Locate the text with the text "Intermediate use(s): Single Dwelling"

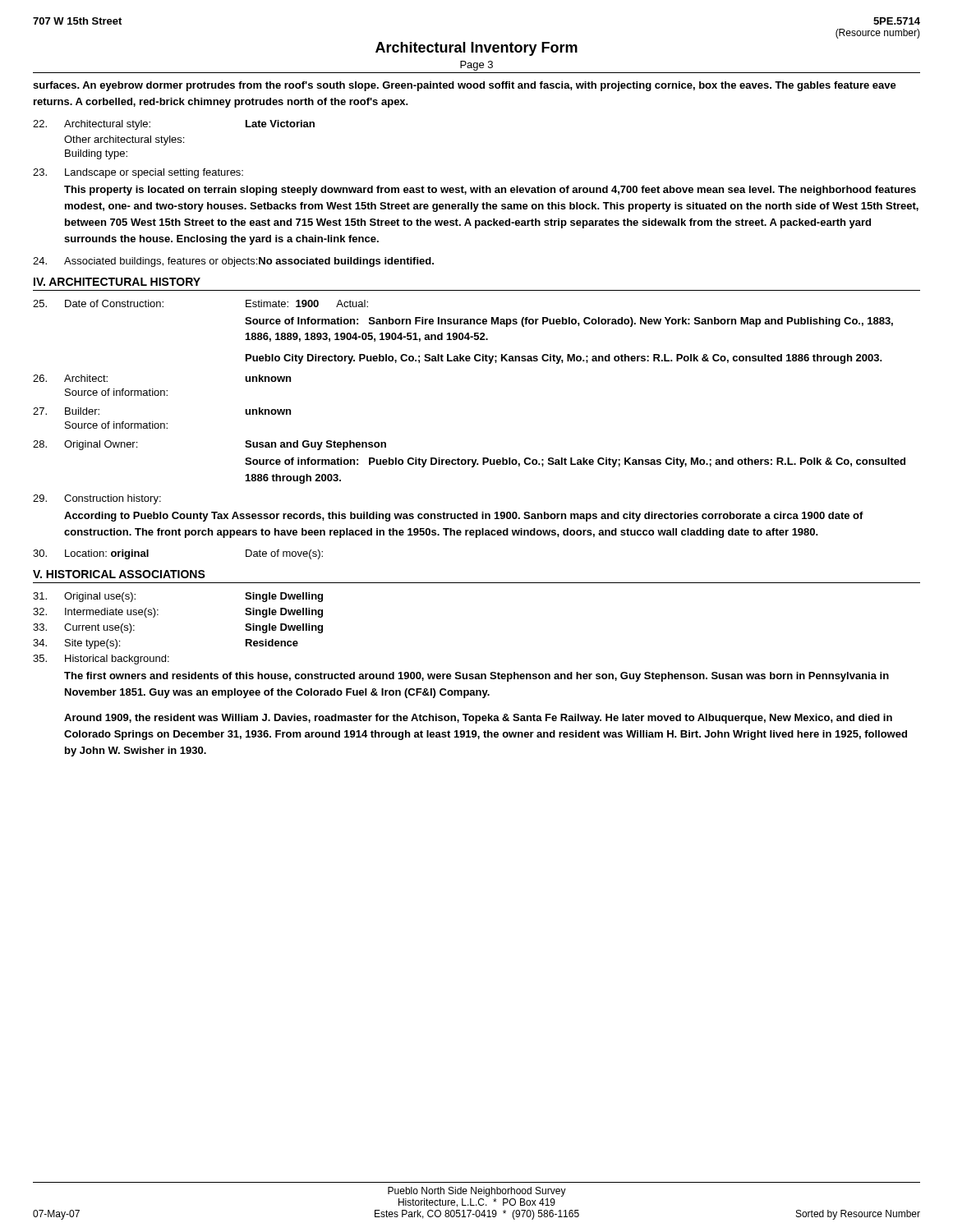(107, 612)
